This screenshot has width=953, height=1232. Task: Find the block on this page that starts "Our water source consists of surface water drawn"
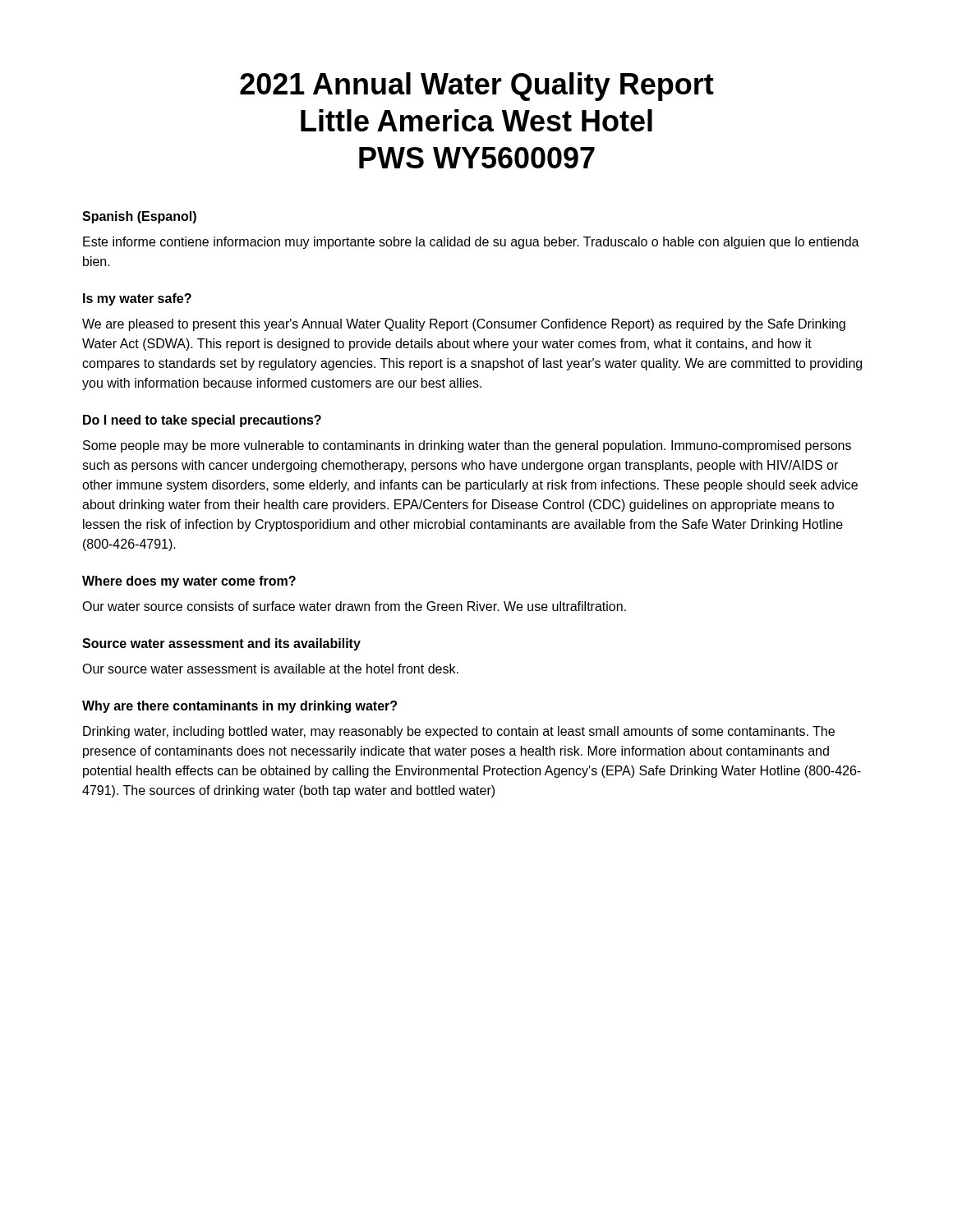[x=476, y=607]
